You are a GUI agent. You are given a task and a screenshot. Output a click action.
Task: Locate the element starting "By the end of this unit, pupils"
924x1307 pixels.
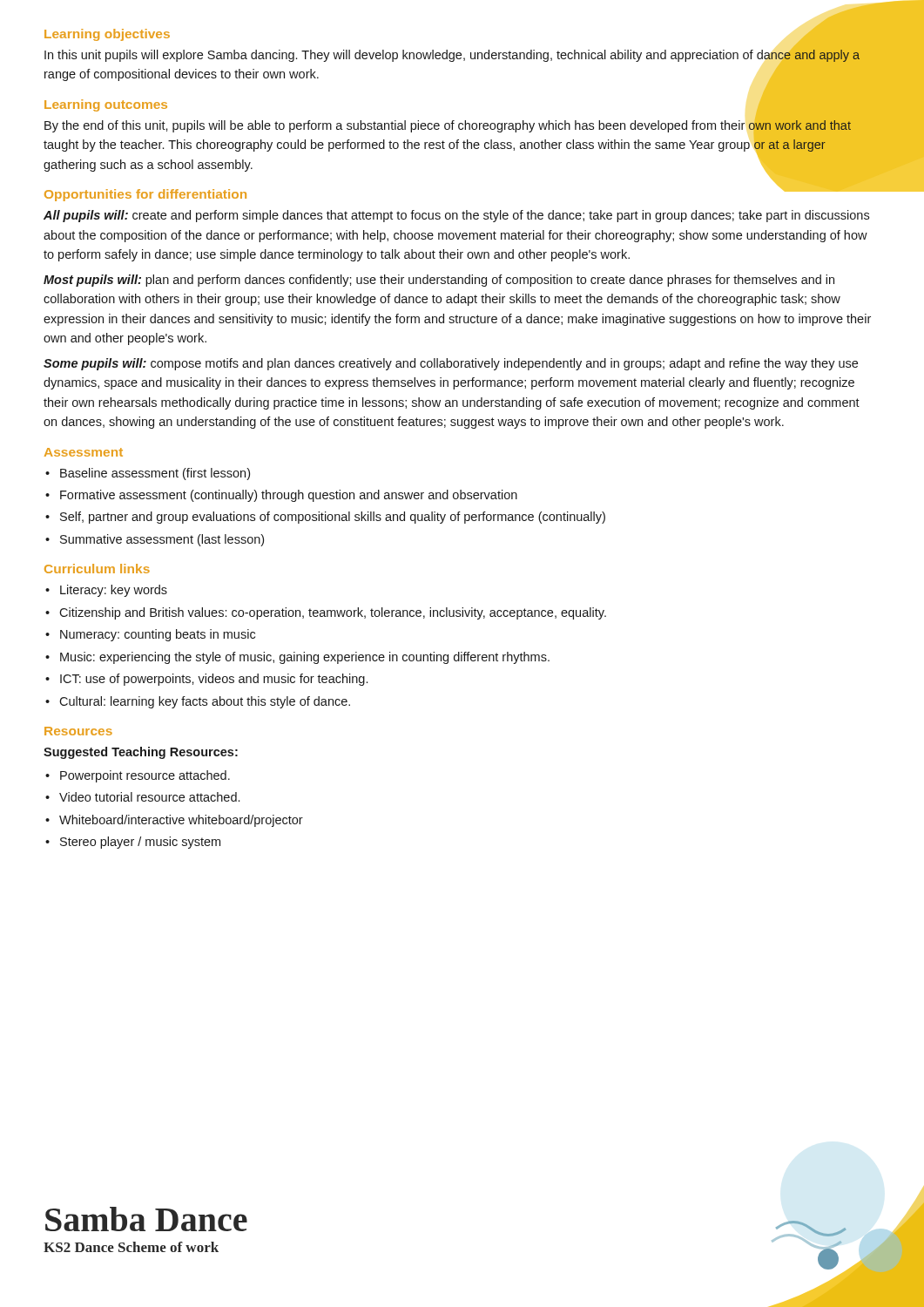(447, 145)
